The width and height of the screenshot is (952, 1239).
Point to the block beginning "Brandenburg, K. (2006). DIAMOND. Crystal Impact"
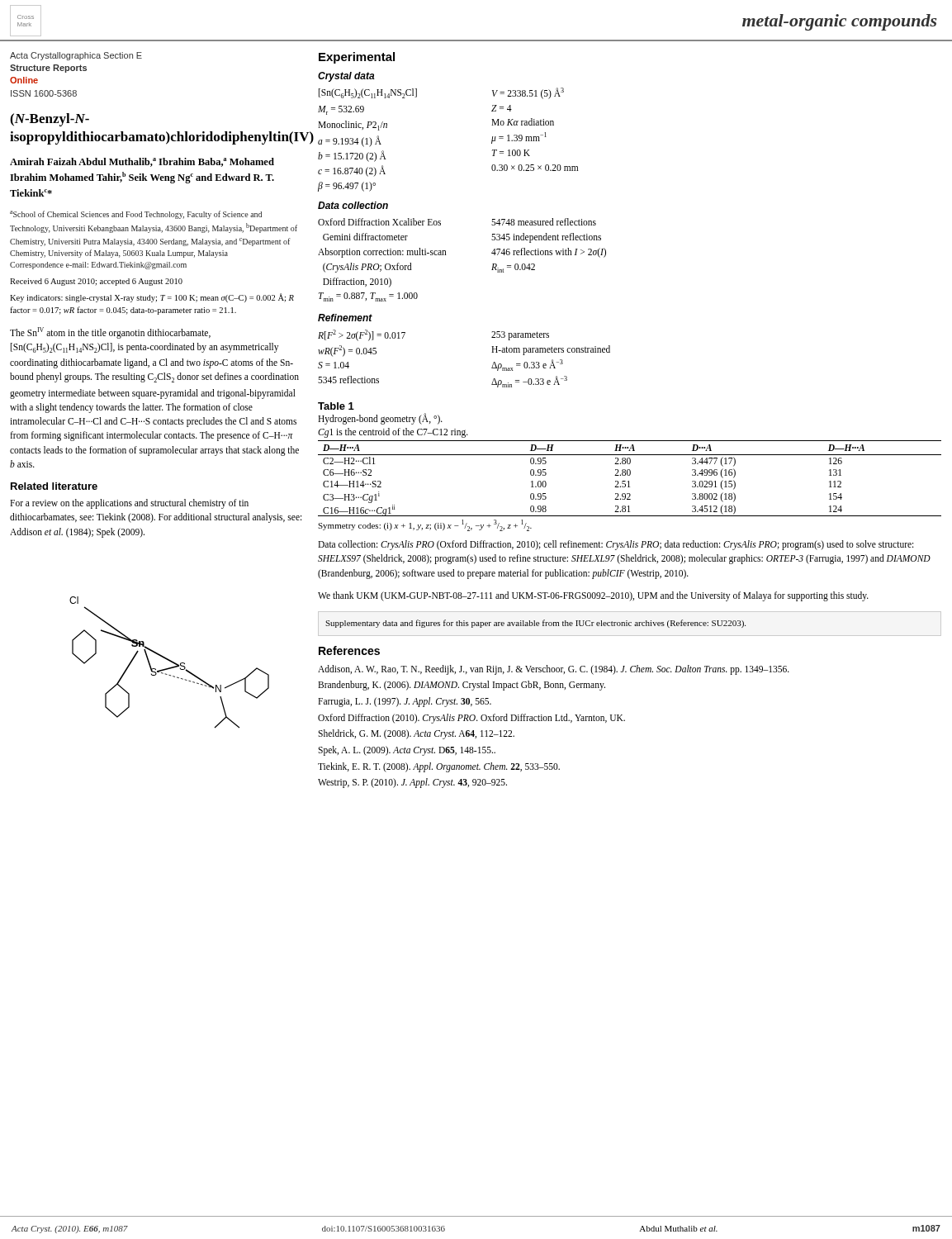point(462,685)
